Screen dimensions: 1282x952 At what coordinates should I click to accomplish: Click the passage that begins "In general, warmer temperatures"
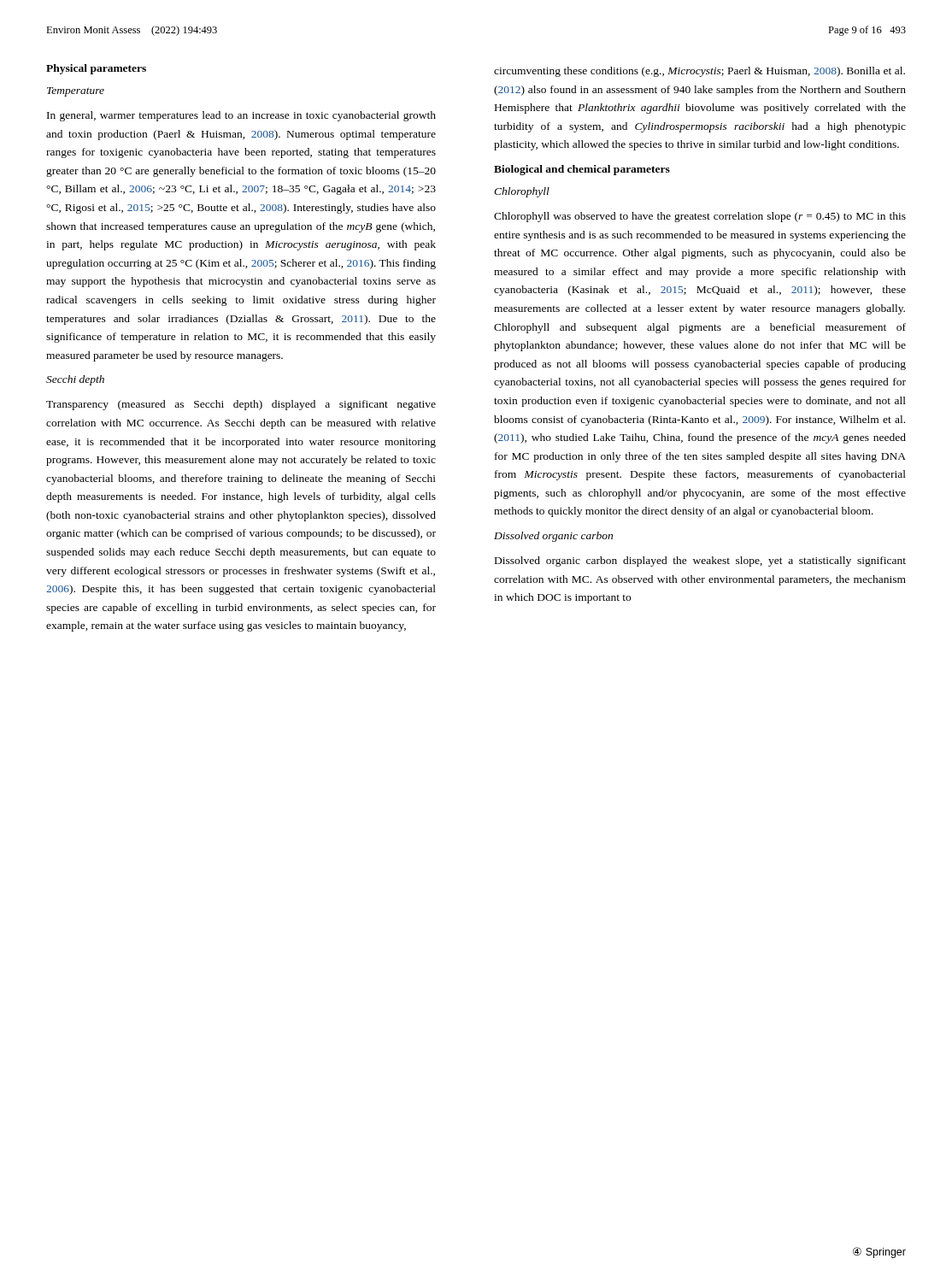point(241,235)
